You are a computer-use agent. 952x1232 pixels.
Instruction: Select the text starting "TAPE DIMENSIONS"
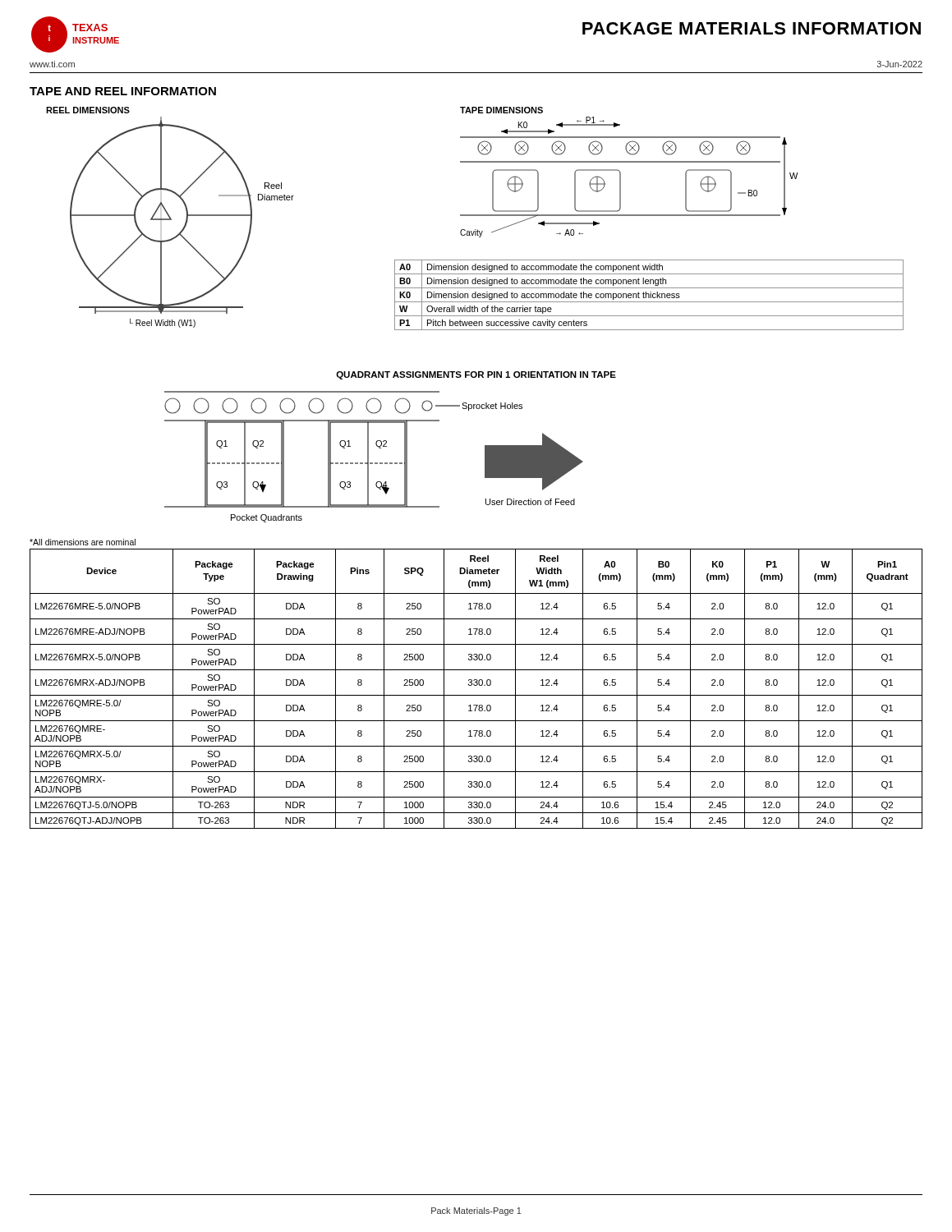pyautogui.click(x=502, y=110)
